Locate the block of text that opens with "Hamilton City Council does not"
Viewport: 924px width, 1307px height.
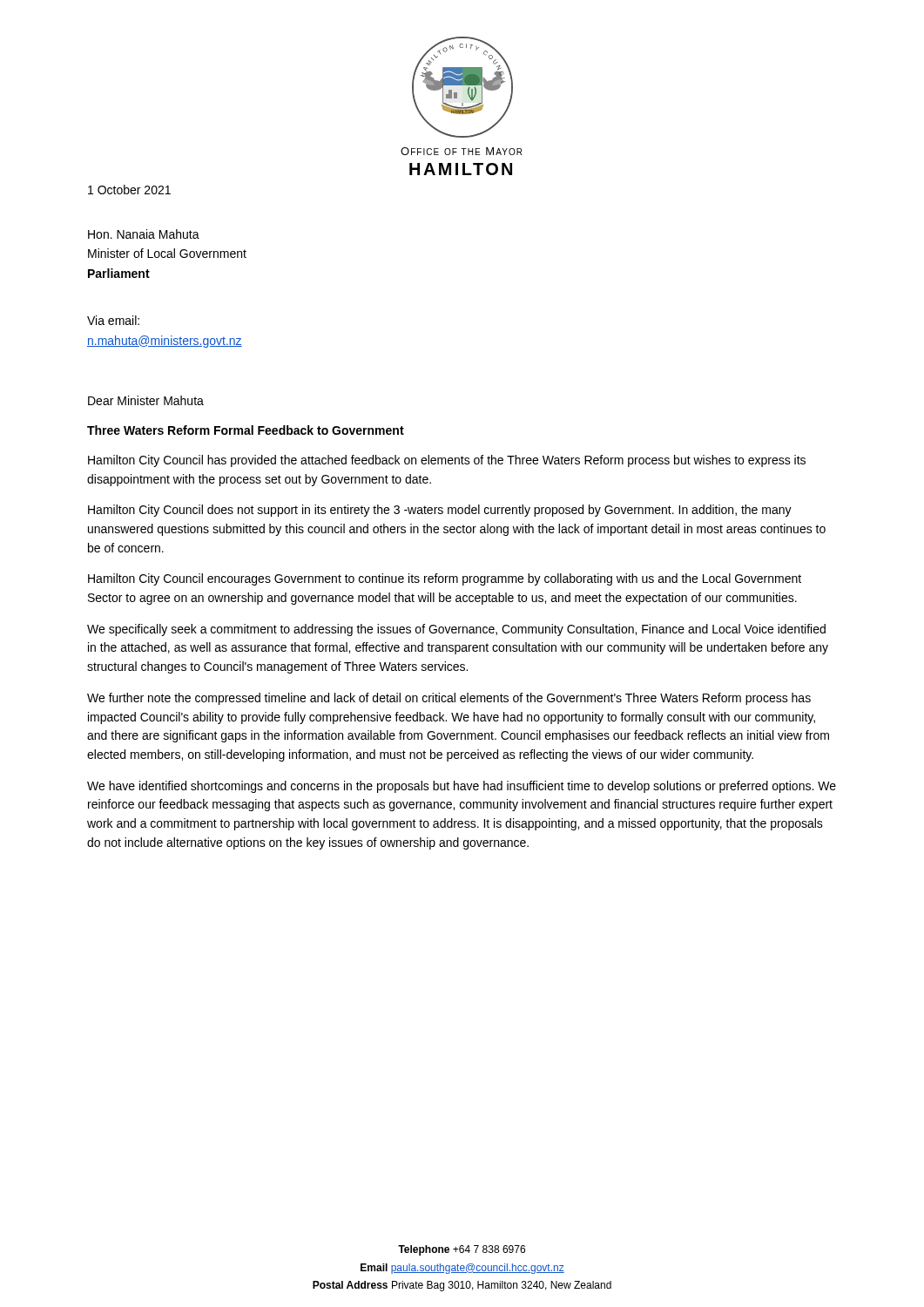(456, 529)
